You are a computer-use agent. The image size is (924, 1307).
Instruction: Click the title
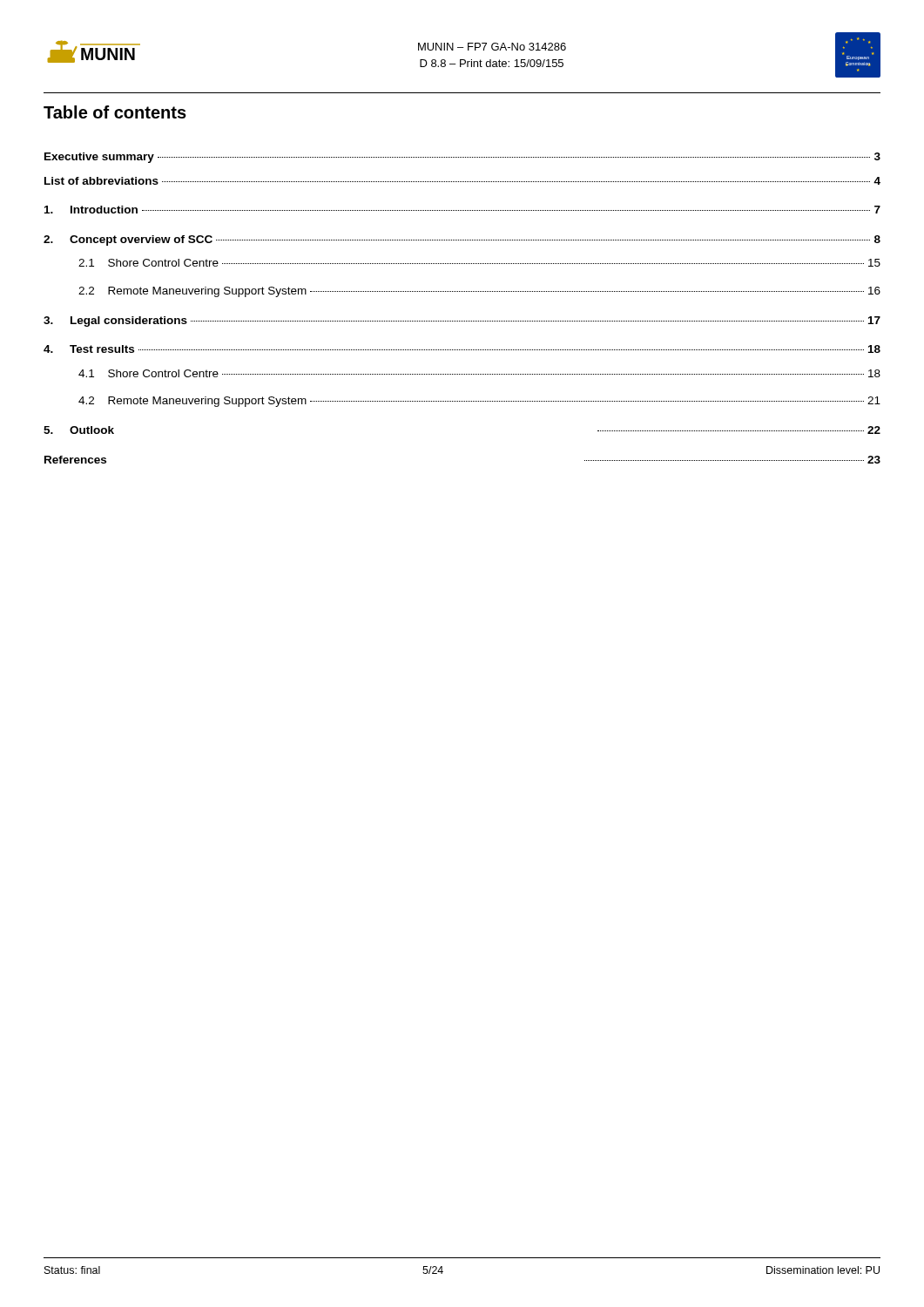click(x=115, y=112)
